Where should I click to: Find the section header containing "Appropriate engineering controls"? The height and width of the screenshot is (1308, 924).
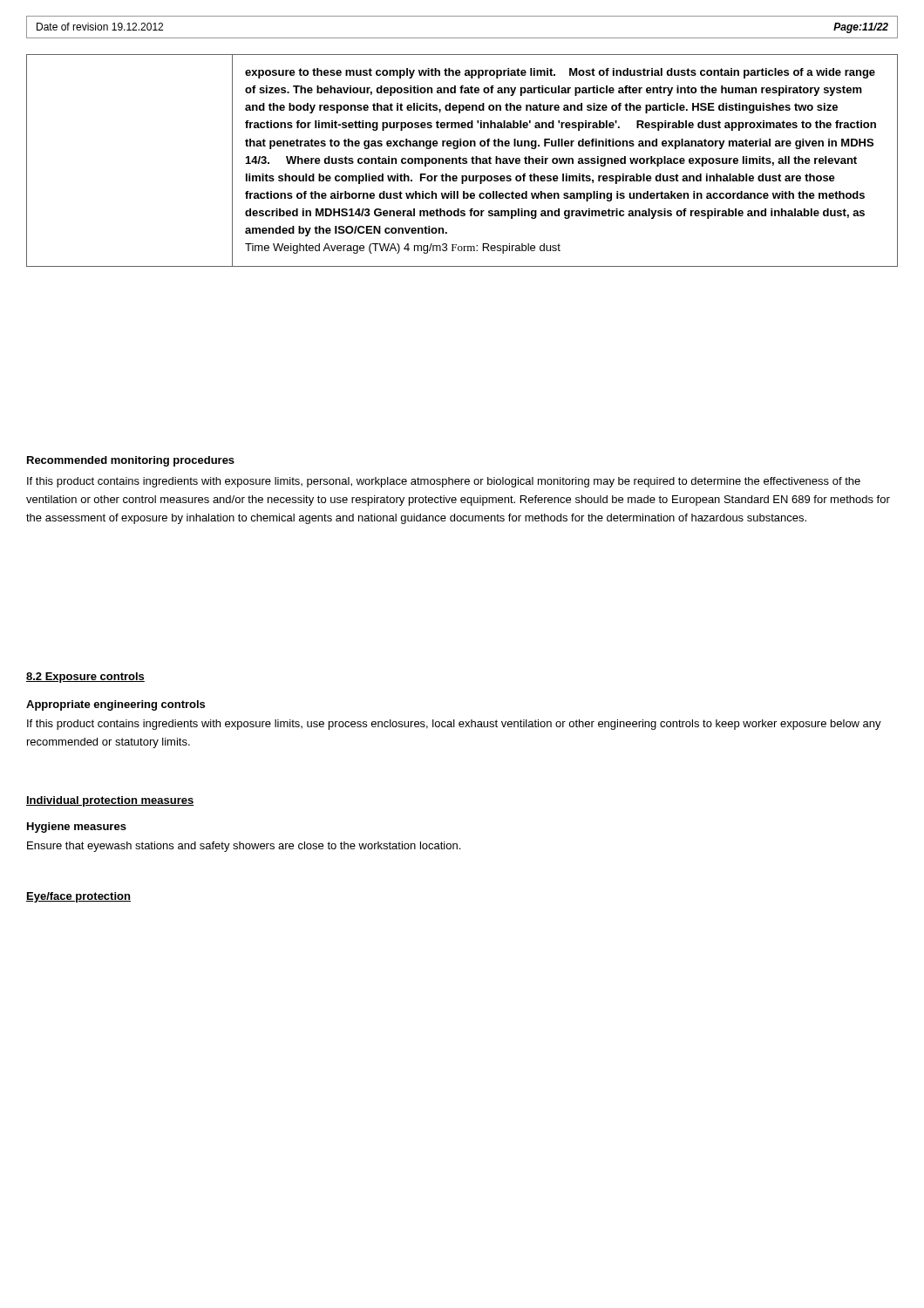[x=116, y=704]
